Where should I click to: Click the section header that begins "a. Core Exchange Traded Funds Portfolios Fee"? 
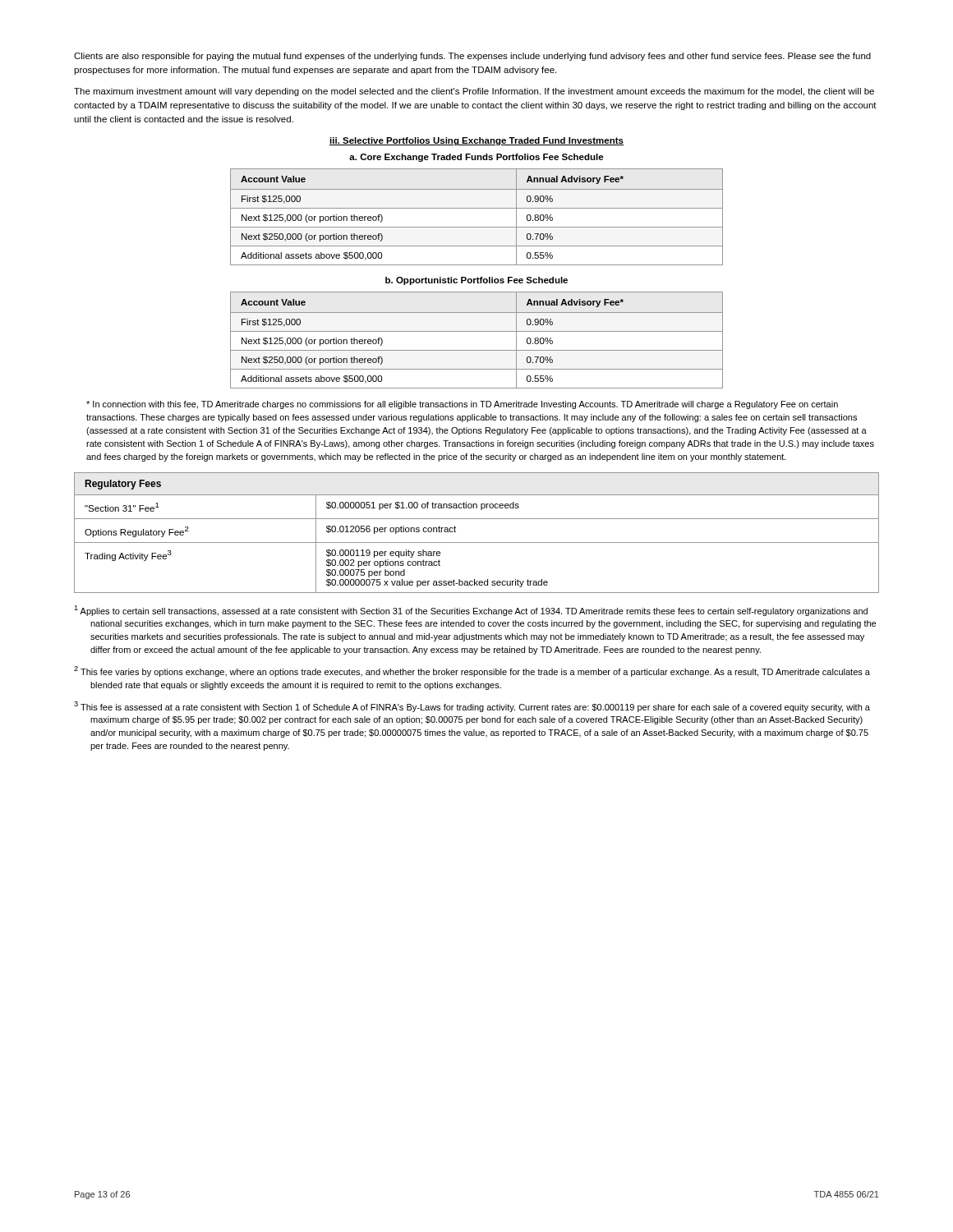476,157
